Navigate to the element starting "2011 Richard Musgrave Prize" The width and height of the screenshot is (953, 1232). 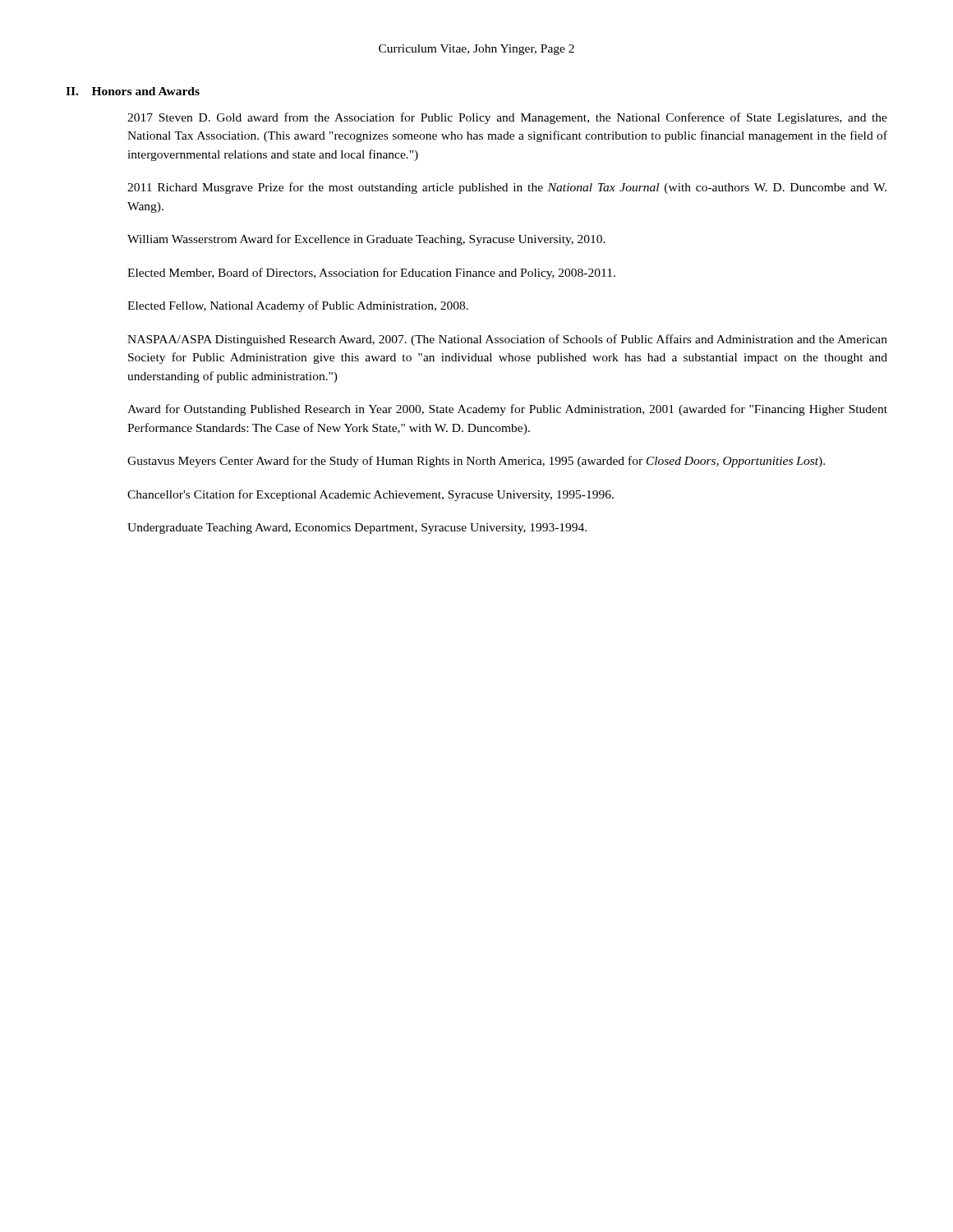point(507,196)
